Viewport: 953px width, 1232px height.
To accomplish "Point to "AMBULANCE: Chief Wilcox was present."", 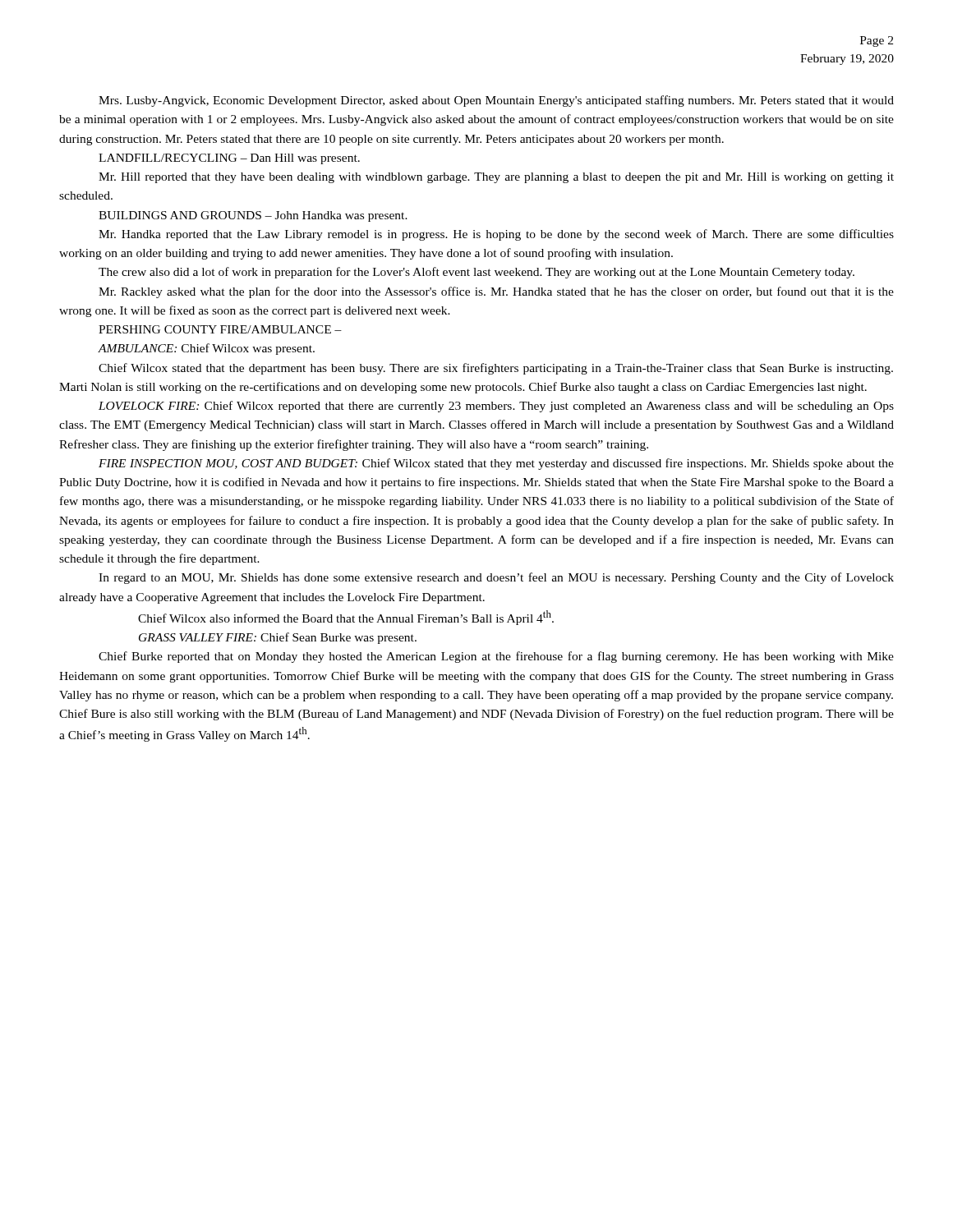I will 206,349.
